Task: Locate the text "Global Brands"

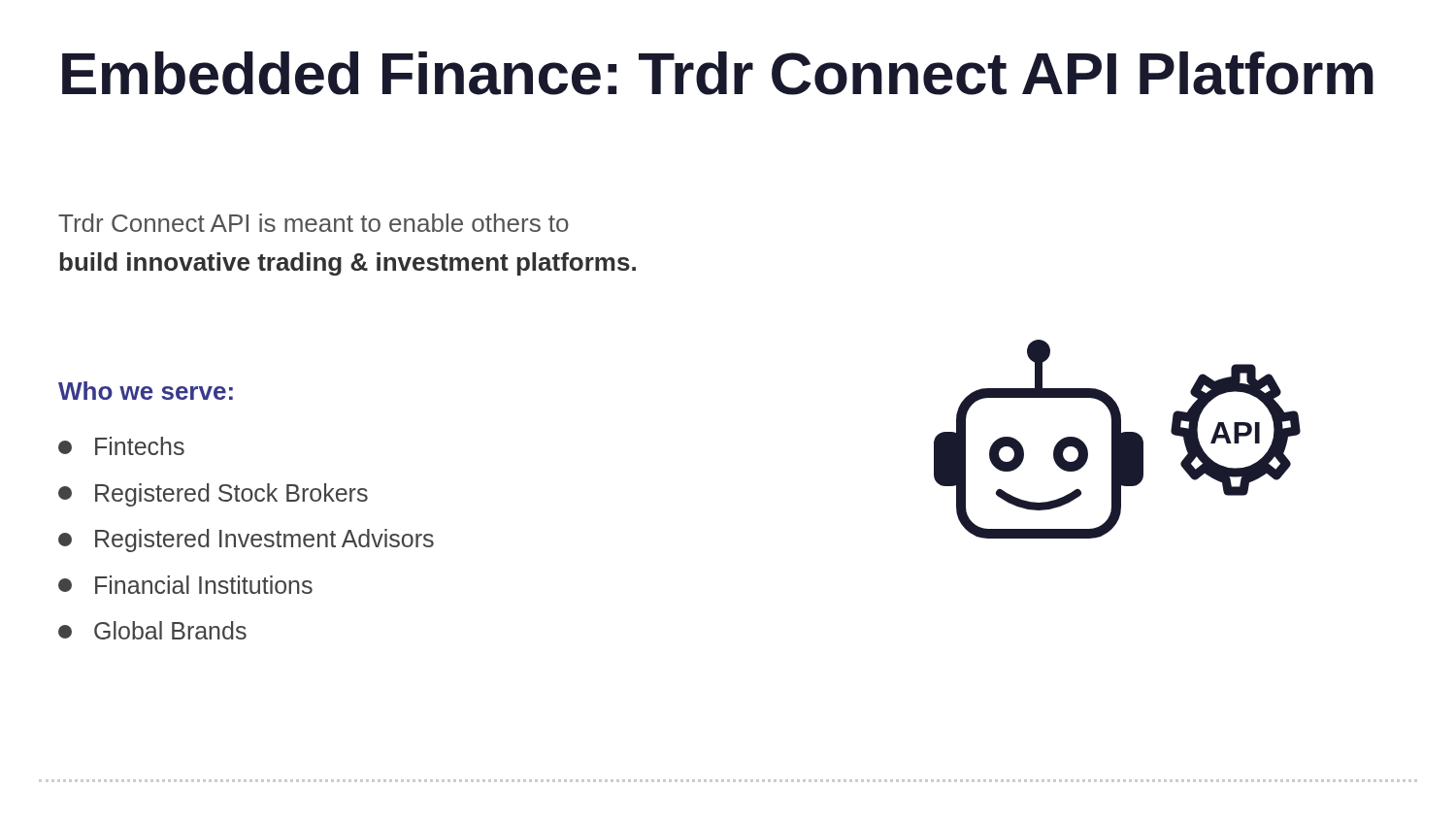Action: point(153,631)
